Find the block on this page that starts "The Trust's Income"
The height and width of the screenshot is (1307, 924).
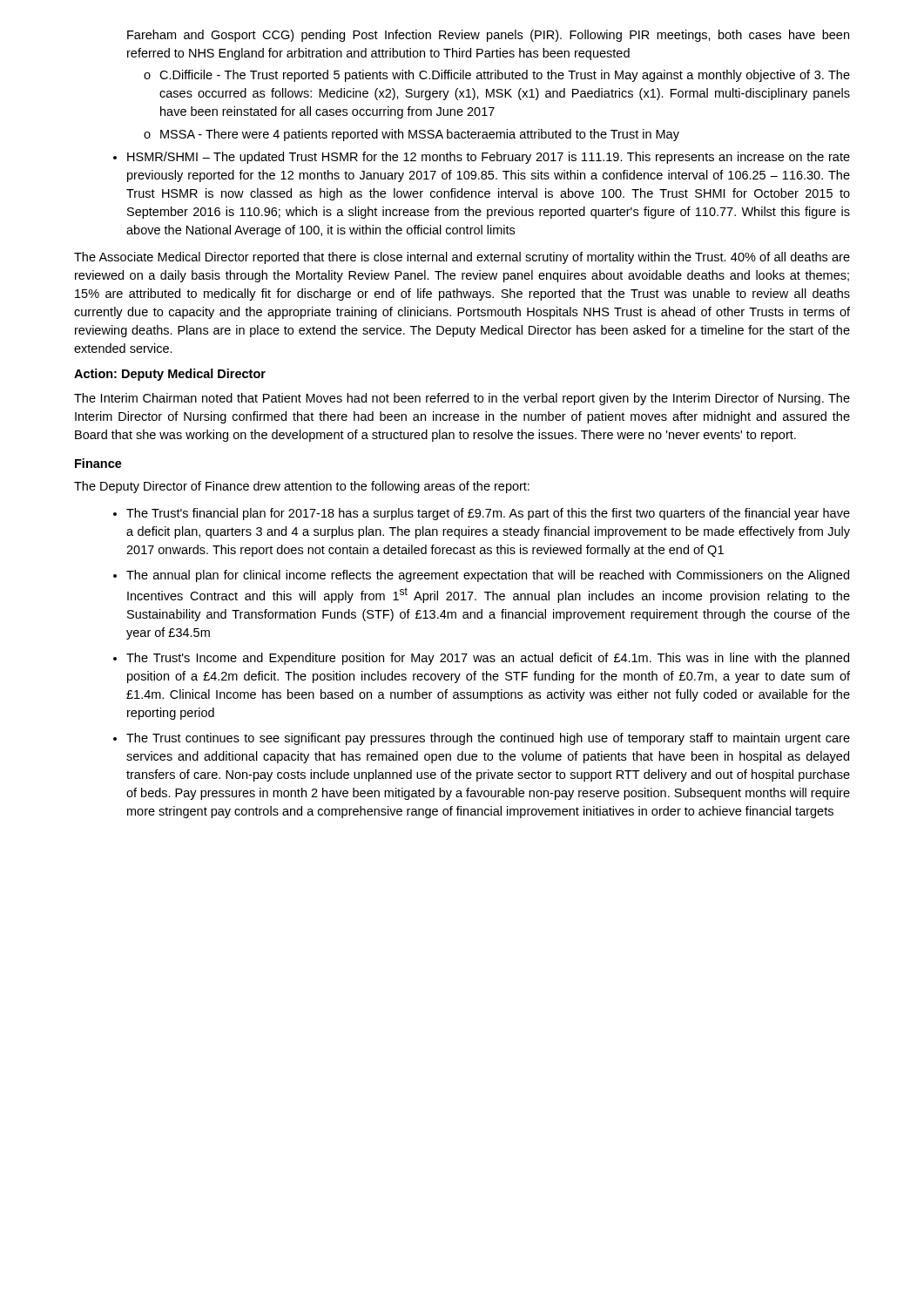488,686
